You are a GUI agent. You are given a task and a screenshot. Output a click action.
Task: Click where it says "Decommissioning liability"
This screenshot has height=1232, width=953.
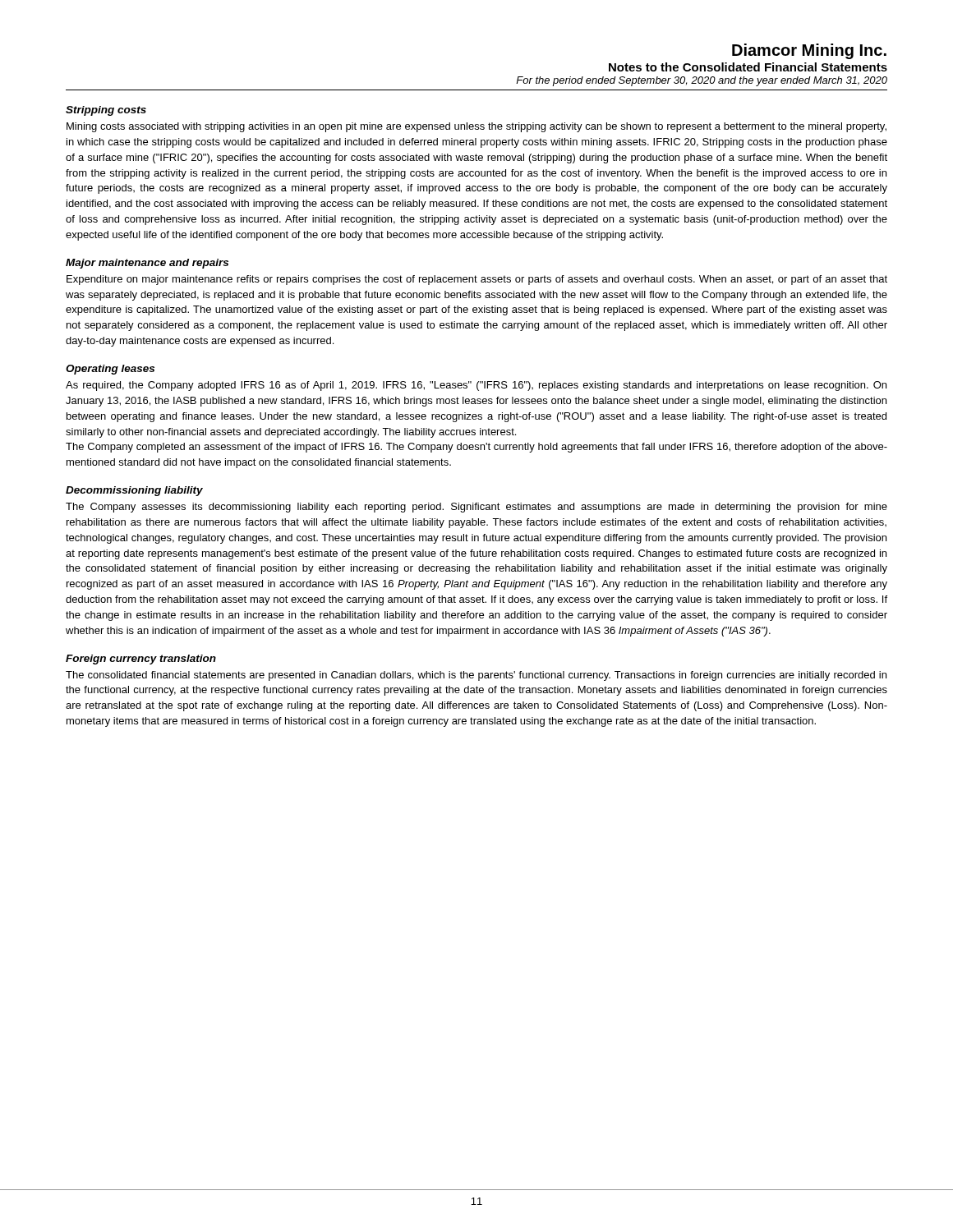pyautogui.click(x=134, y=490)
